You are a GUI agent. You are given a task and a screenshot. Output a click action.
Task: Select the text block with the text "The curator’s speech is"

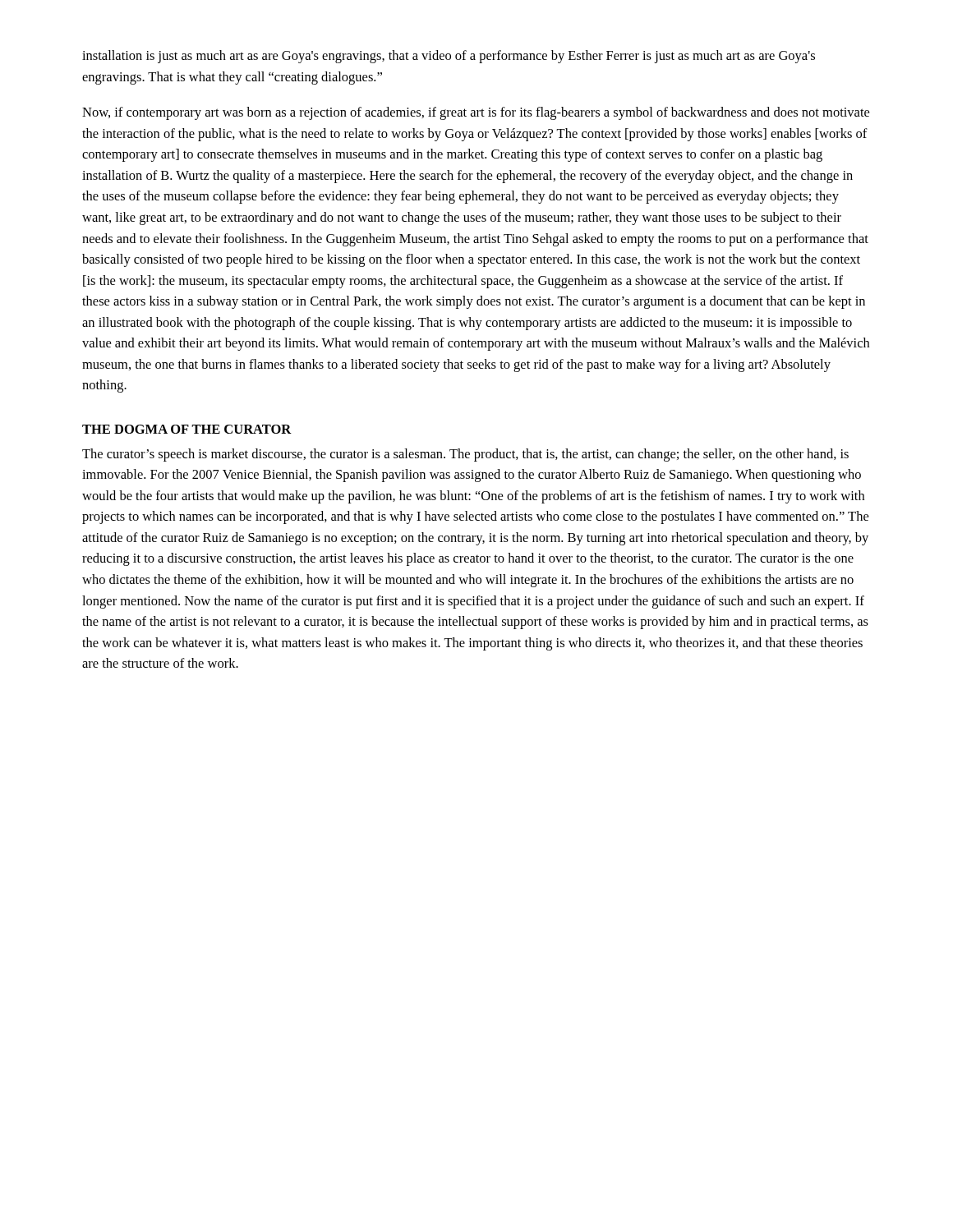click(476, 558)
